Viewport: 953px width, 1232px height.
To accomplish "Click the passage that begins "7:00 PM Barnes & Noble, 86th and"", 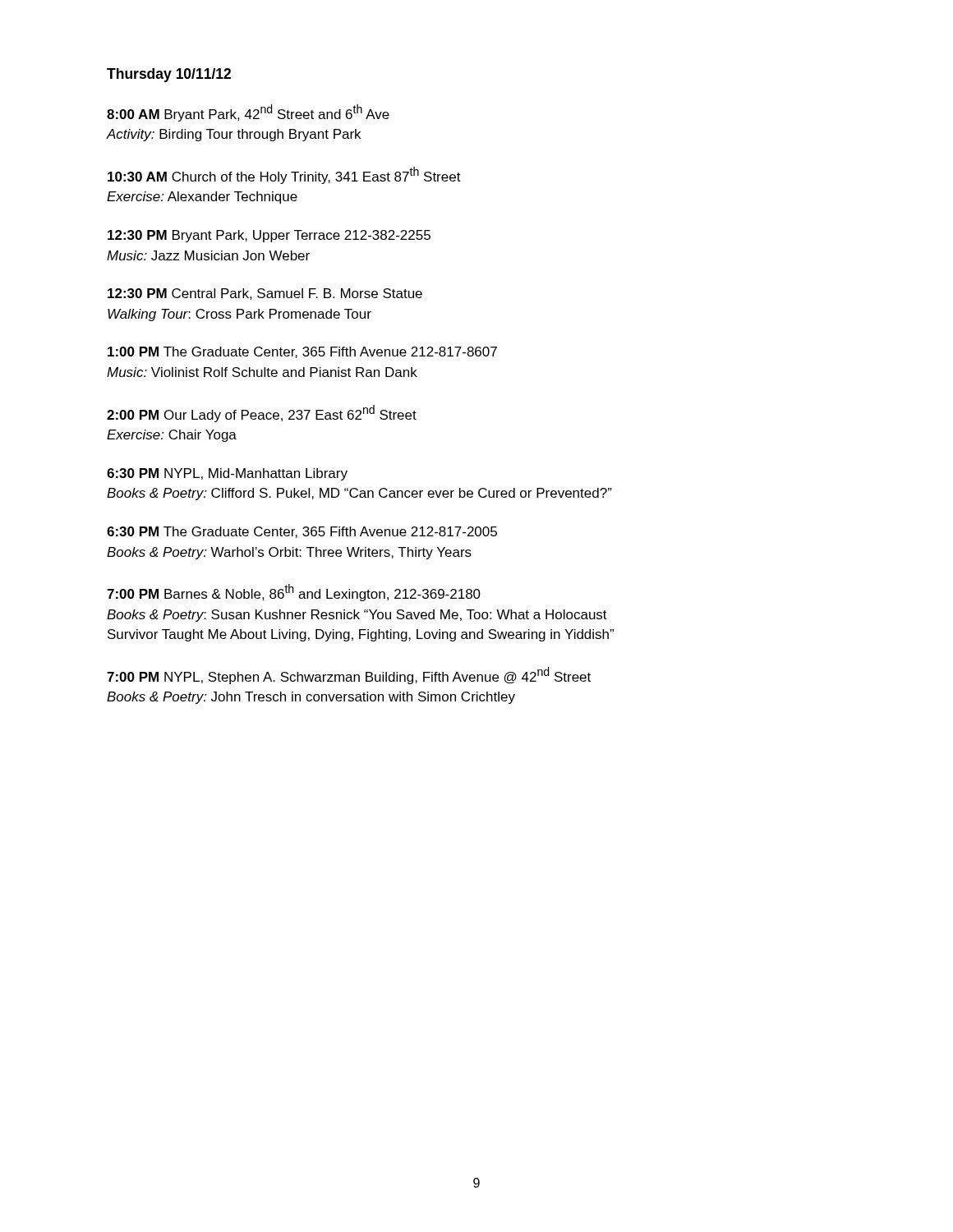I will [476, 613].
